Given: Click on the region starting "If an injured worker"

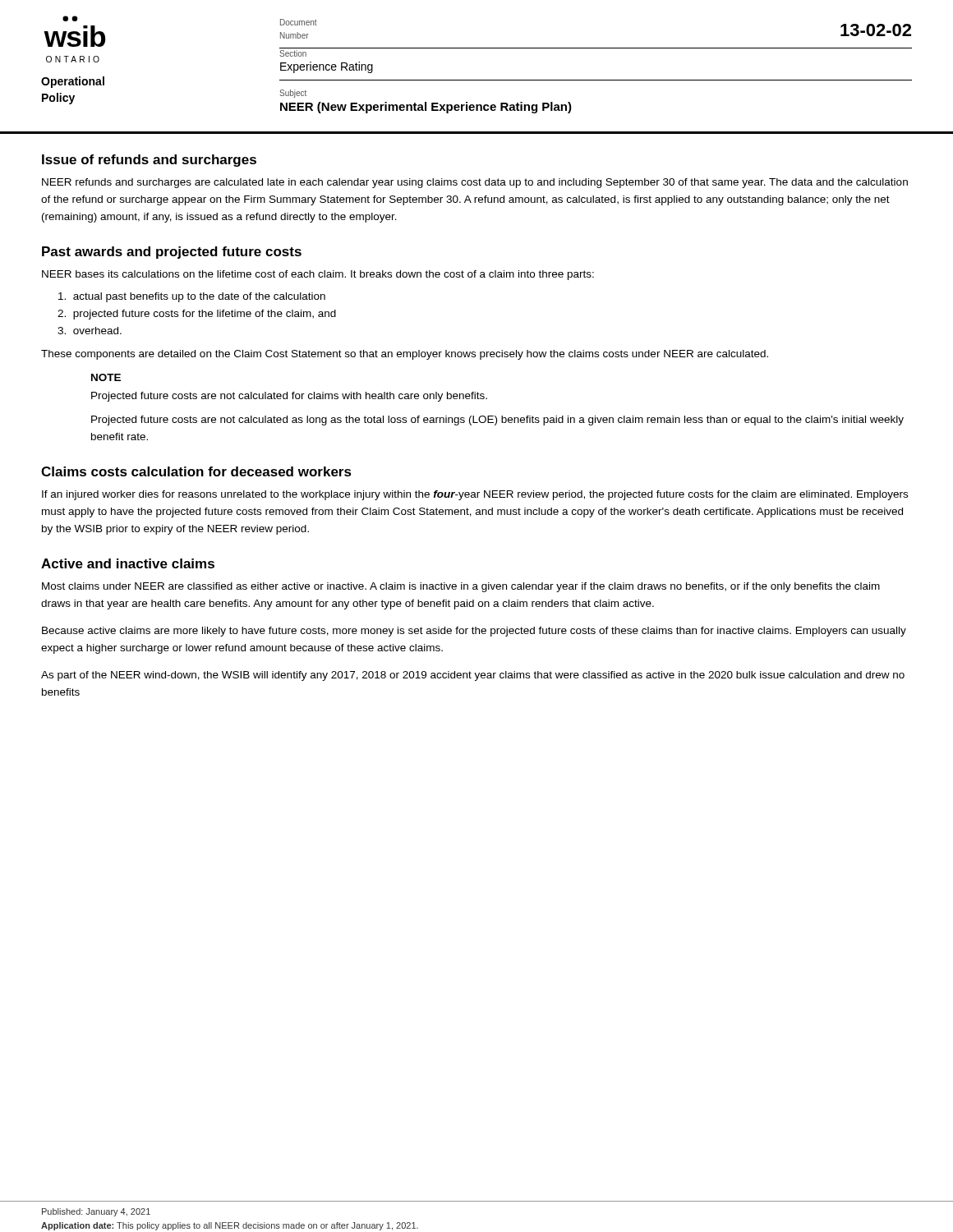Looking at the screenshot, I should click(475, 511).
